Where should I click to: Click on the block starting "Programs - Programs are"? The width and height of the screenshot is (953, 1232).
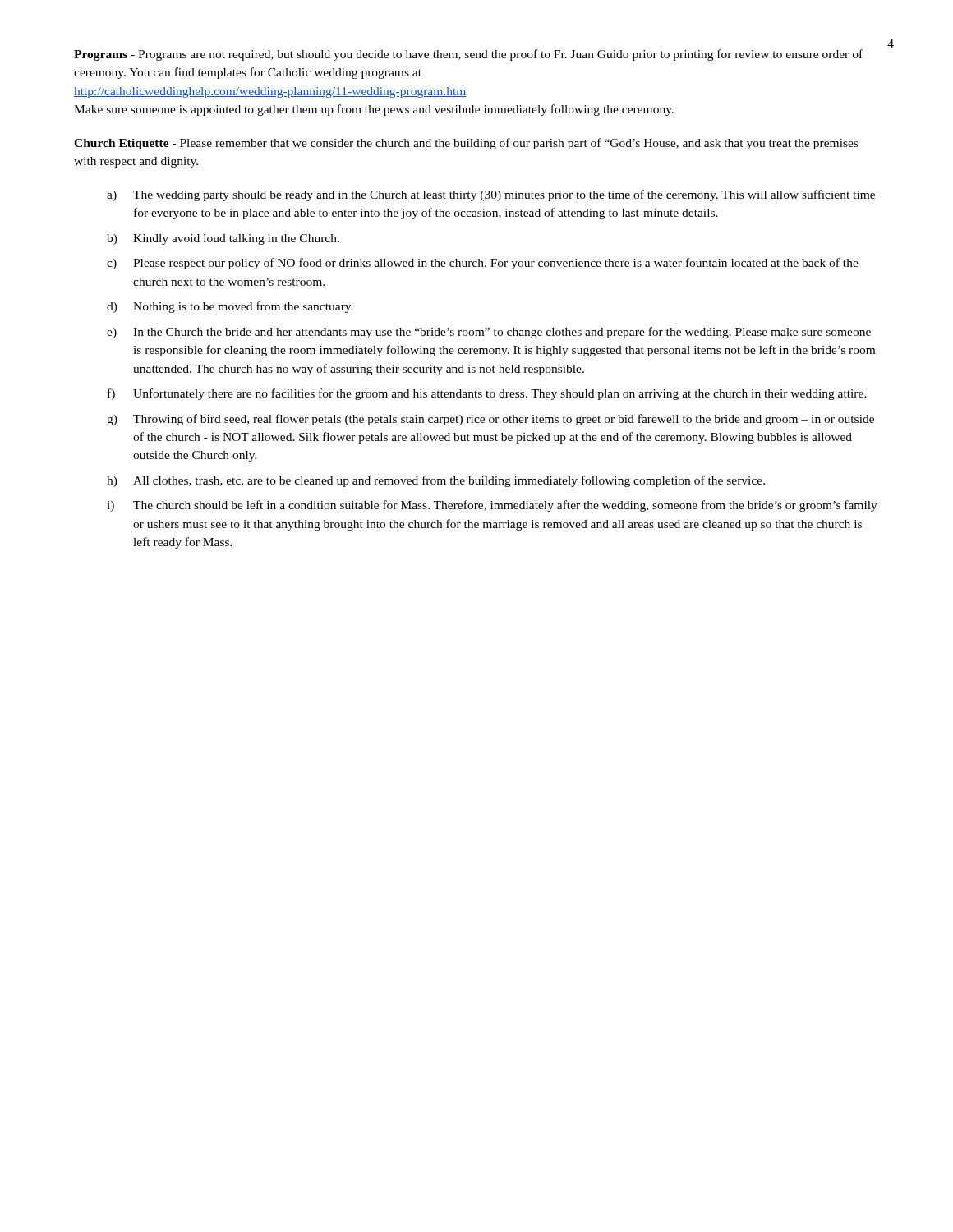pyautogui.click(x=468, y=81)
